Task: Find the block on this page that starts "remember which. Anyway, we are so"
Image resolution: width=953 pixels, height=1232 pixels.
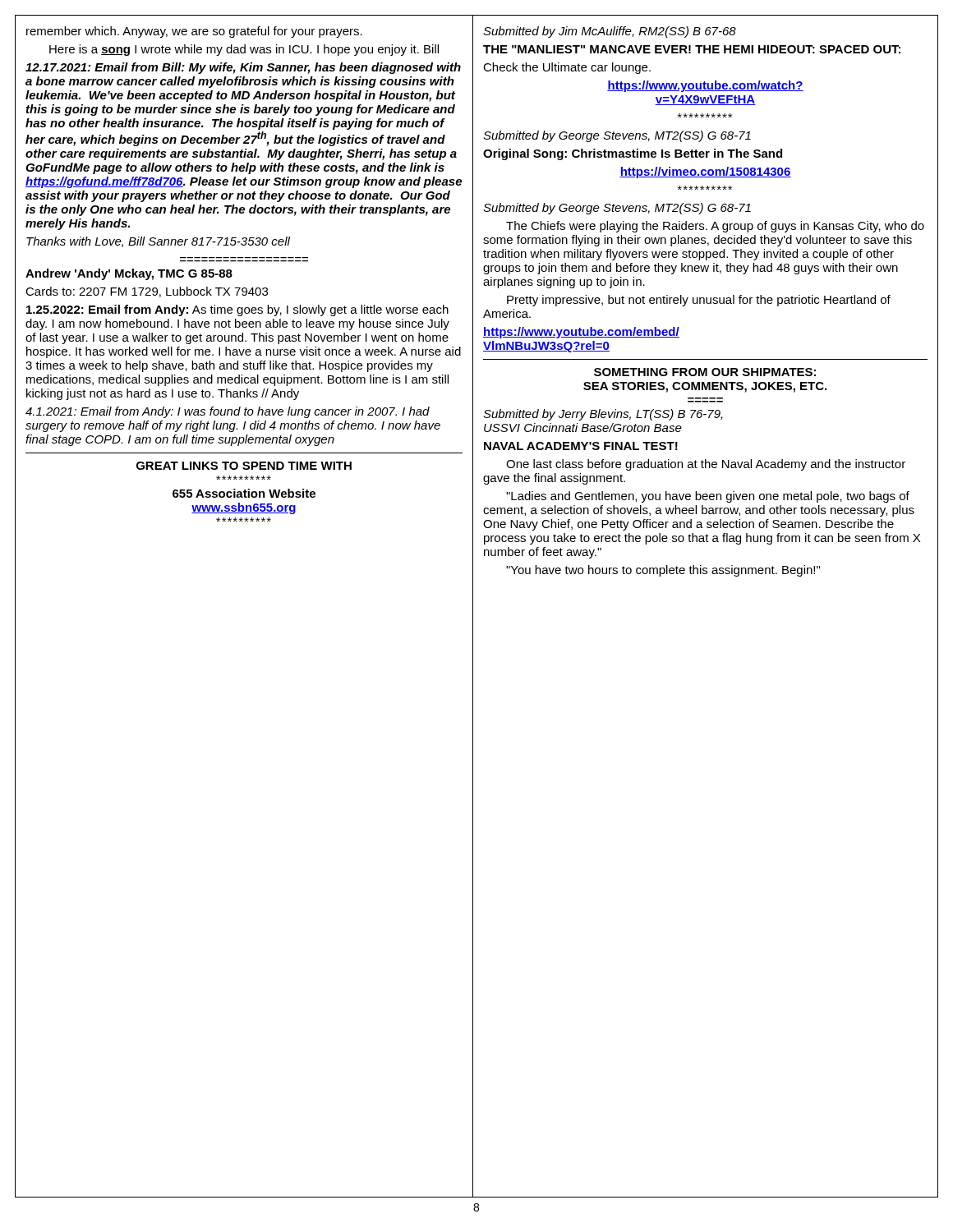Action: pyautogui.click(x=244, y=136)
